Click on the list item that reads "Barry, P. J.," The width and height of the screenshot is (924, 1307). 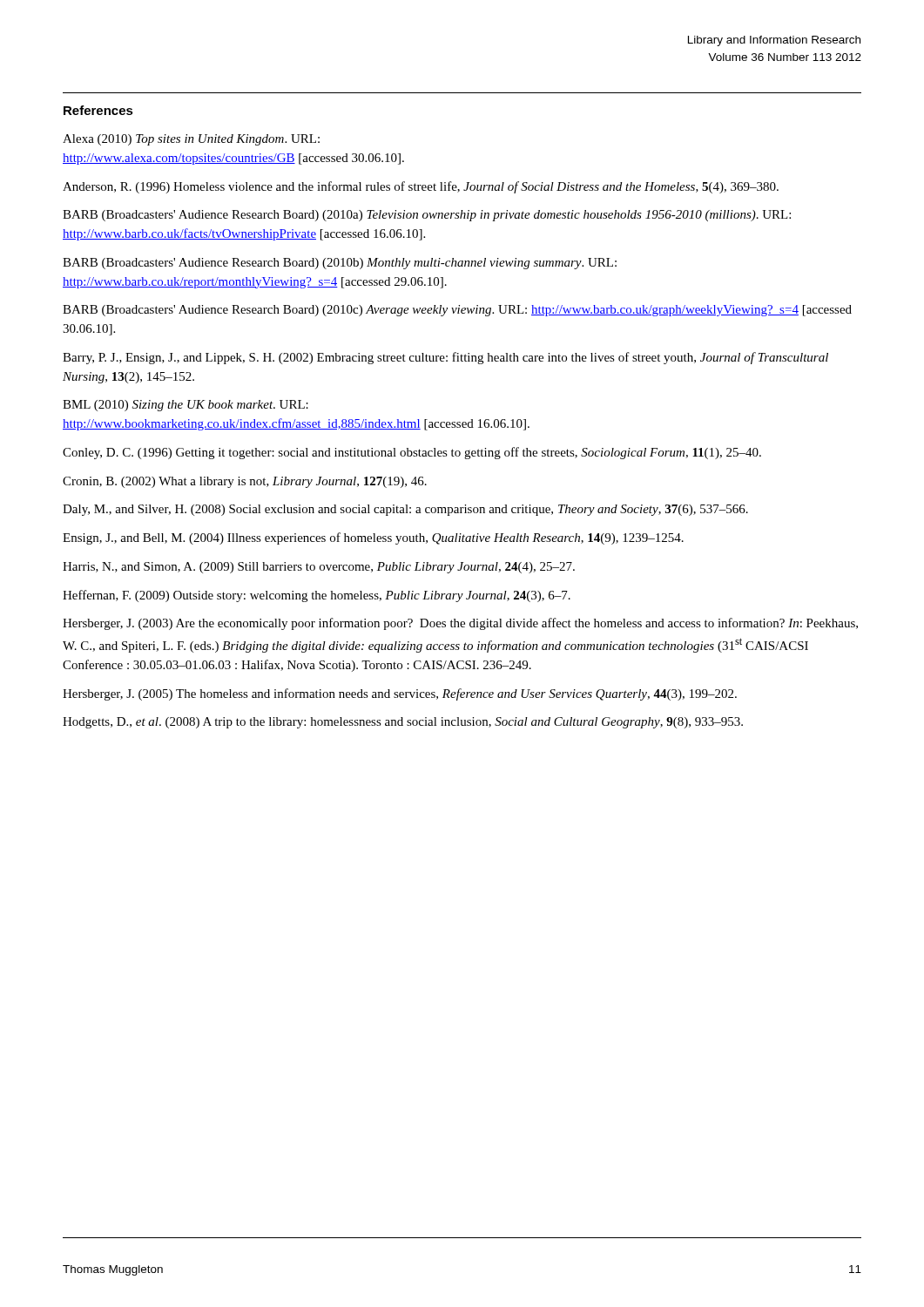pos(446,366)
